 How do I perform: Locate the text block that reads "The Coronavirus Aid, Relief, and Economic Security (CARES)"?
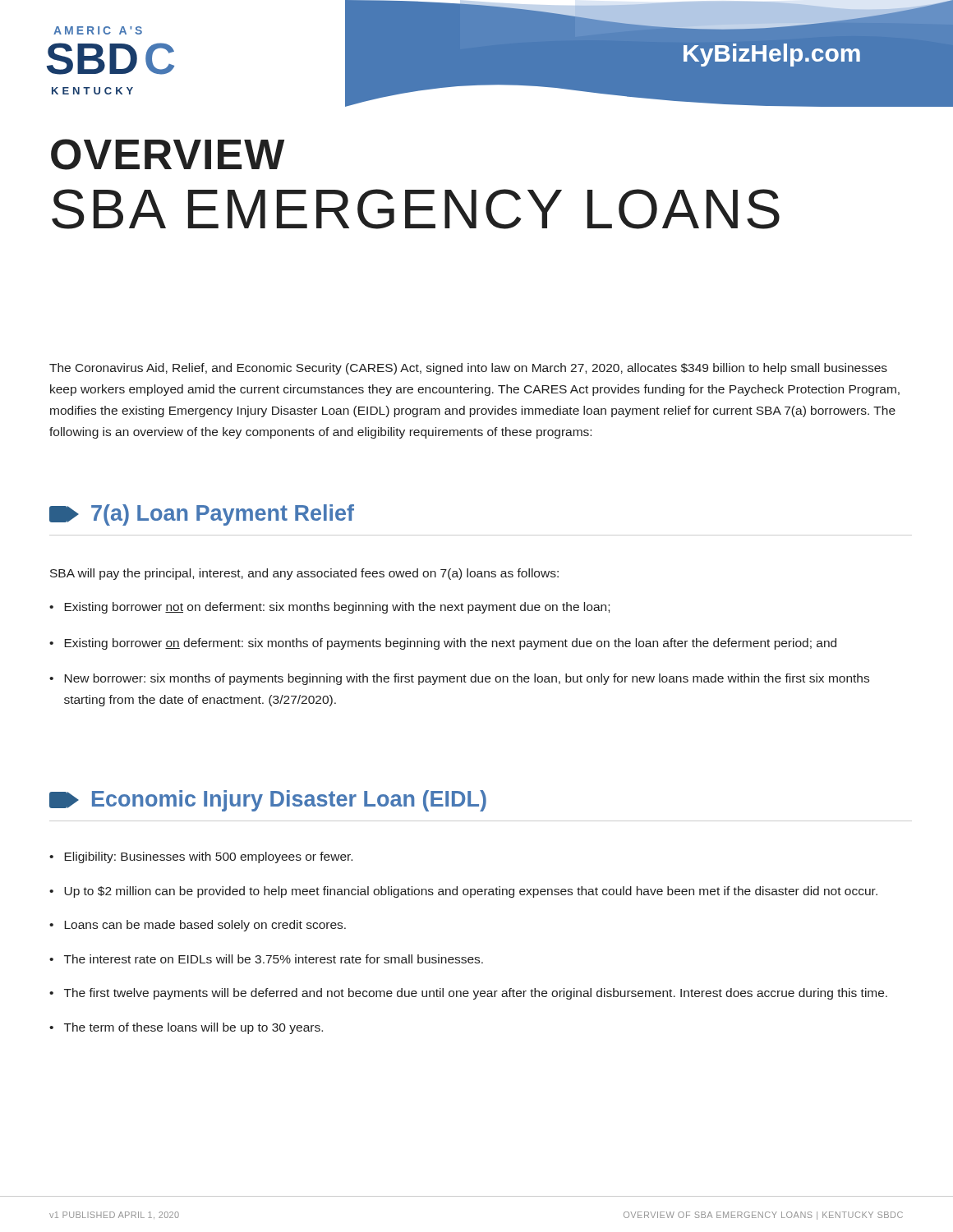pyautogui.click(x=475, y=400)
